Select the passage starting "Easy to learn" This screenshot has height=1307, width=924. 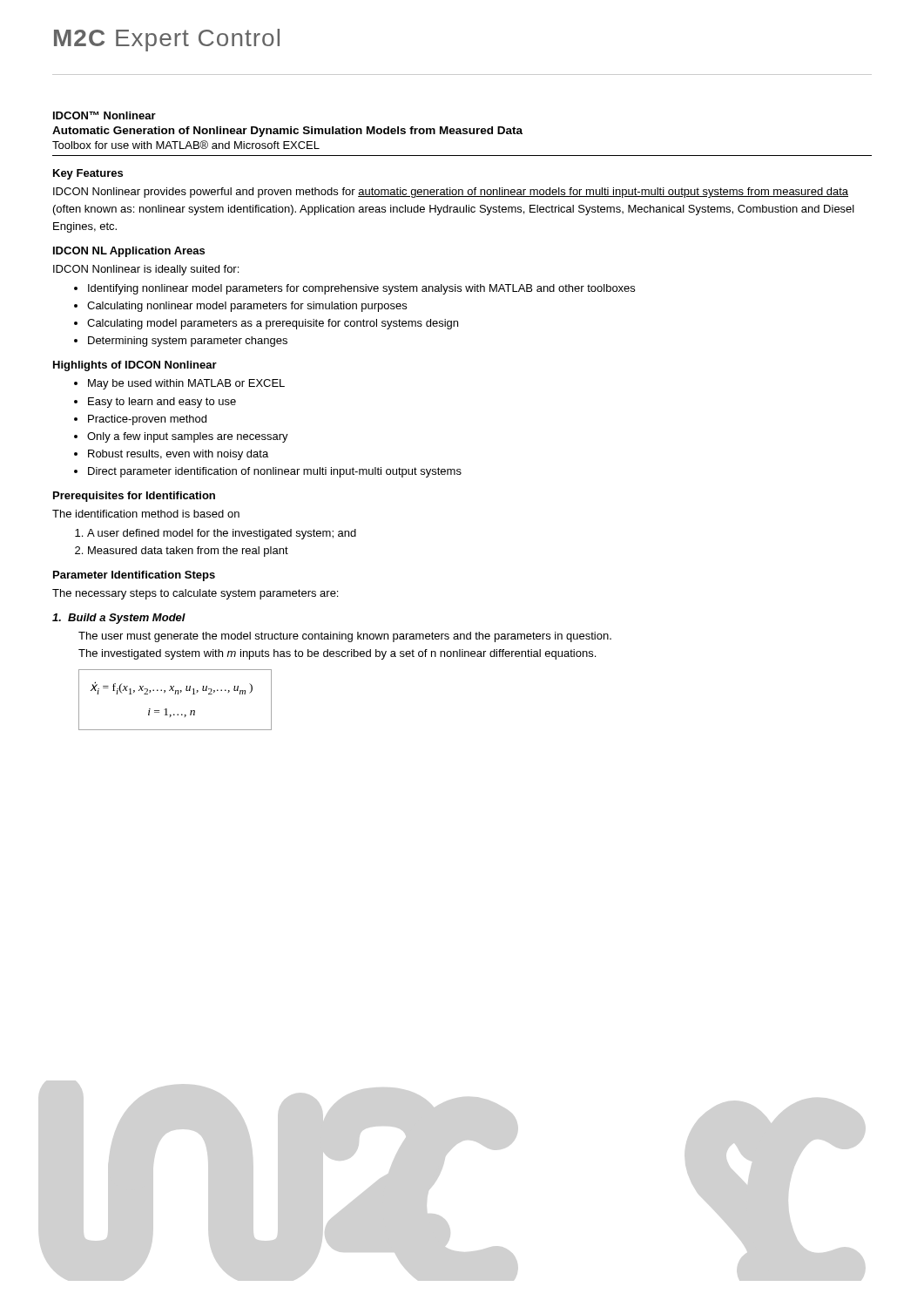[x=162, y=401]
